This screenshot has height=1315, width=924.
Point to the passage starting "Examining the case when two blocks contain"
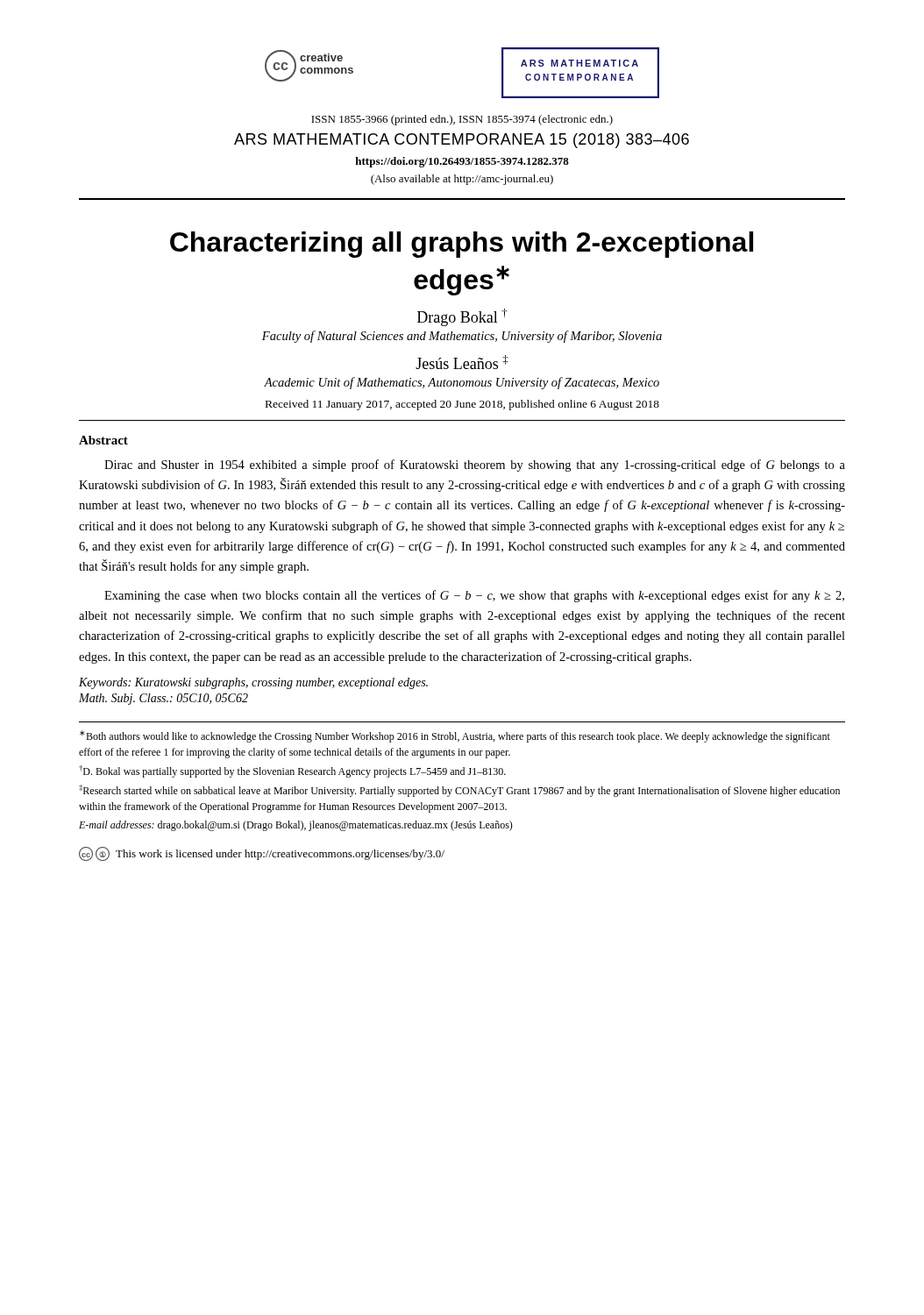462,626
